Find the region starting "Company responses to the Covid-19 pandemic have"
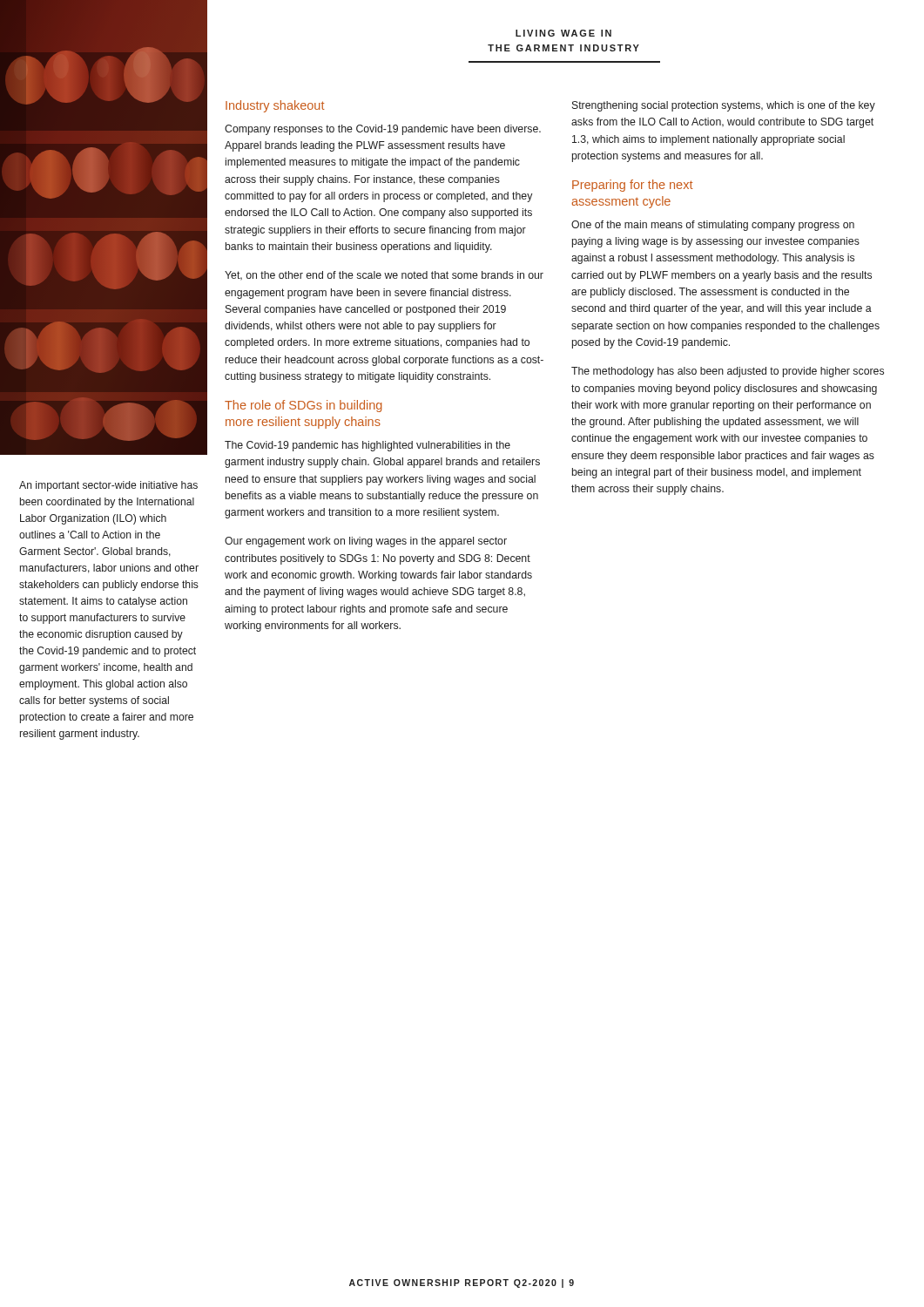Image resolution: width=924 pixels, height=1307 pixels. [383, 188]
